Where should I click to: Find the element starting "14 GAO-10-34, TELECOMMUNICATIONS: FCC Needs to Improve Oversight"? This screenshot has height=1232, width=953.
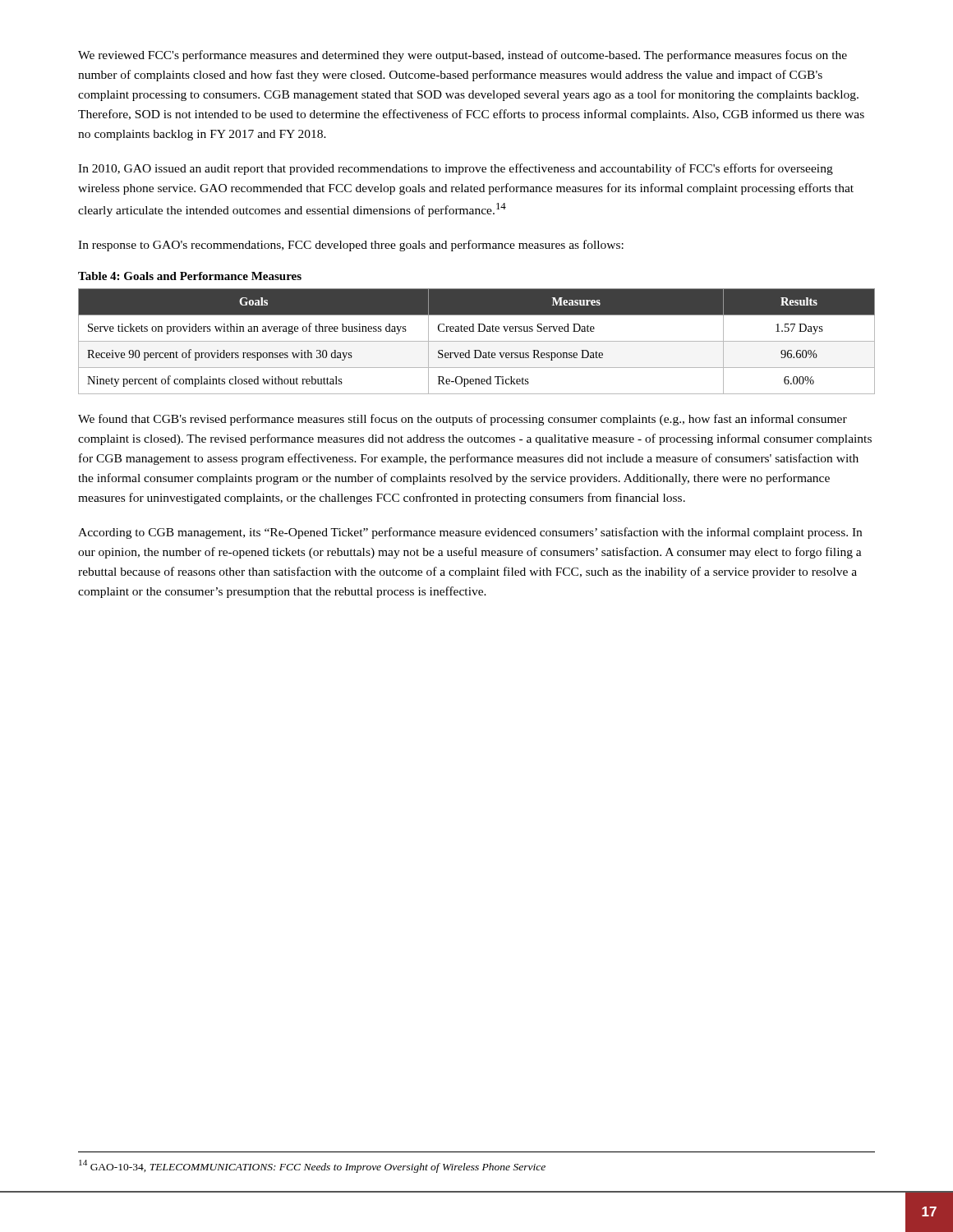click(x=312, y=1164)
